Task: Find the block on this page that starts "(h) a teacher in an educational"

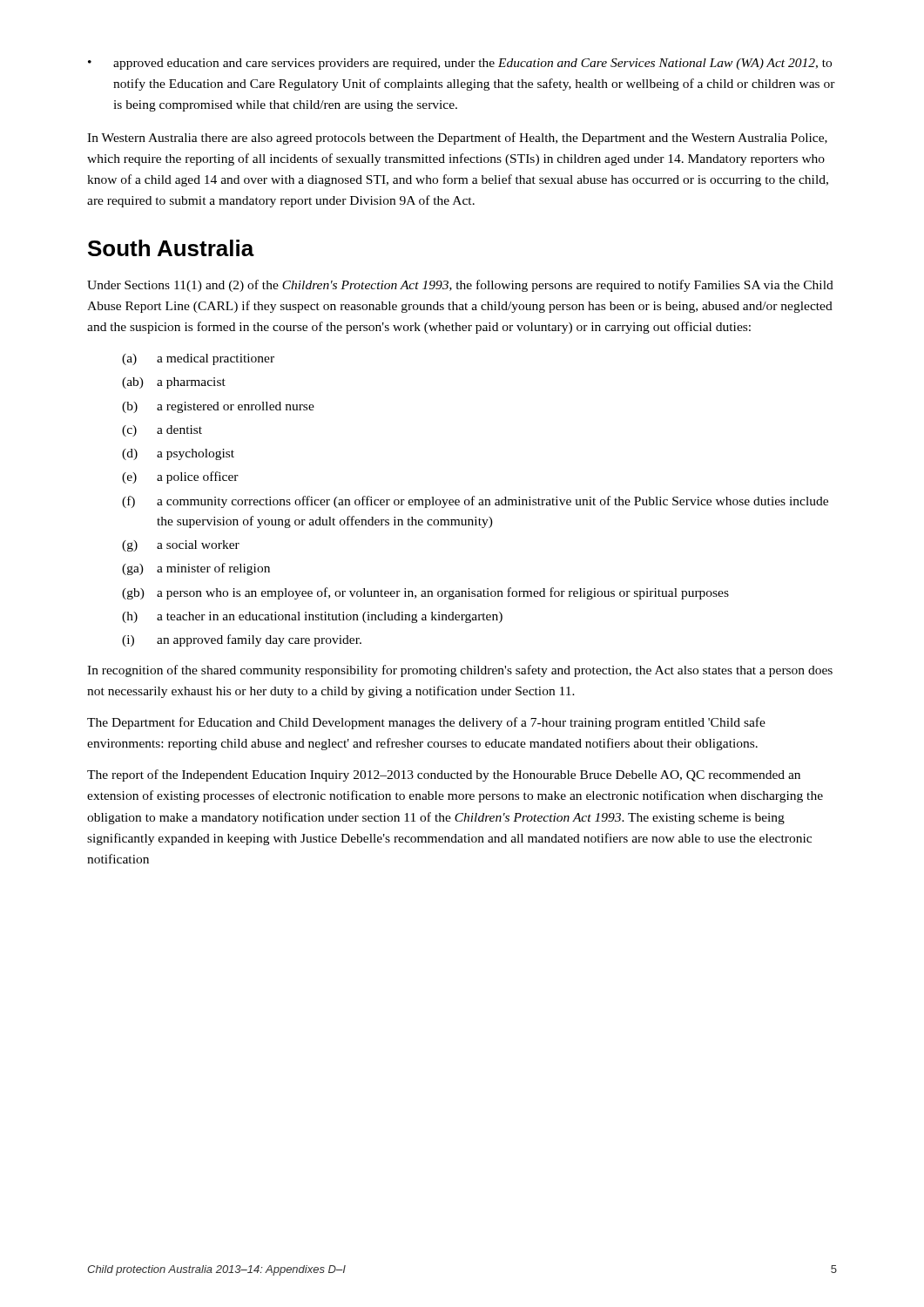Action: pos(479,616)
